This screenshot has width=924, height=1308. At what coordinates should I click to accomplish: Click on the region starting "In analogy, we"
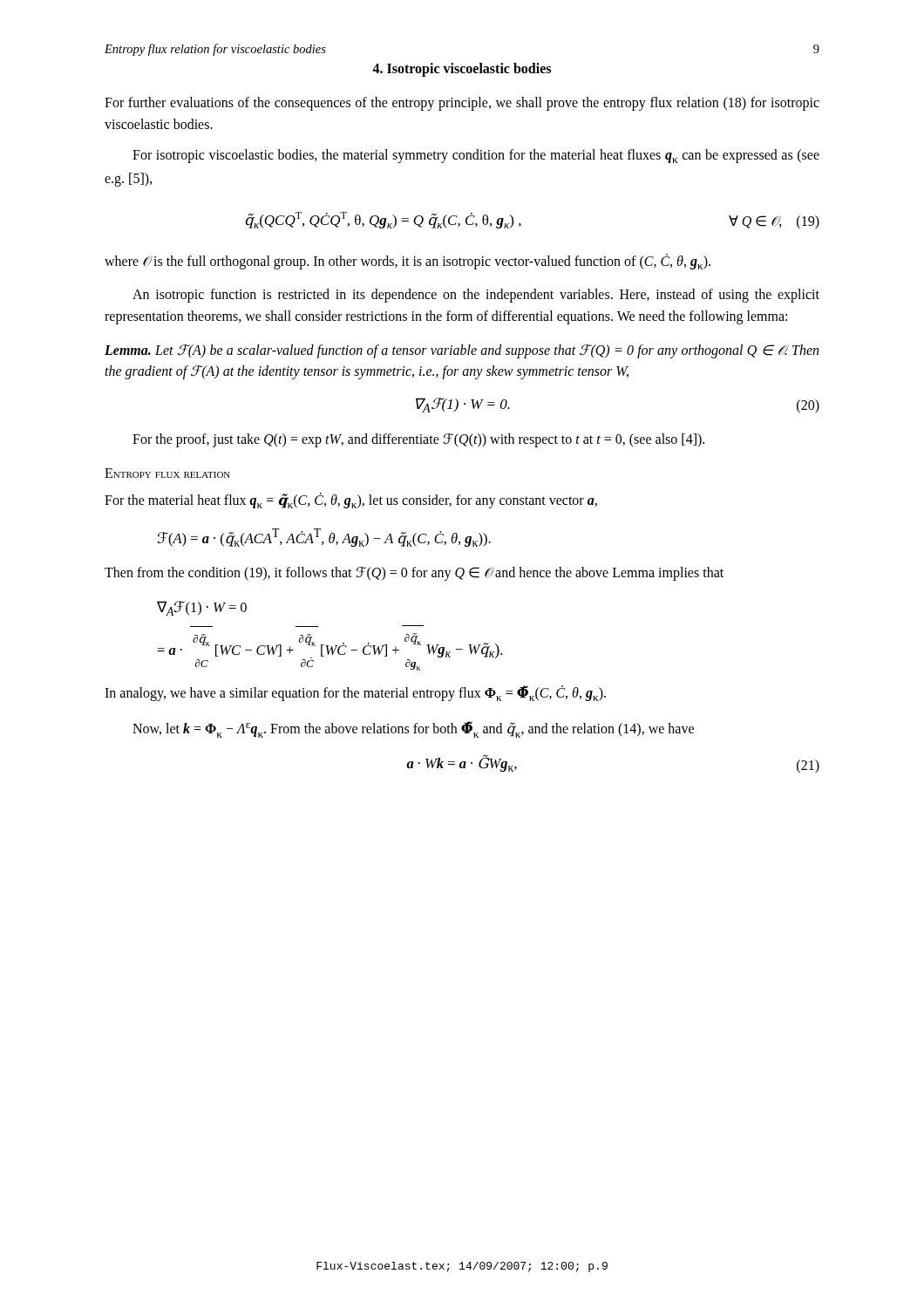pyautogui.click(x=462, y=695)
